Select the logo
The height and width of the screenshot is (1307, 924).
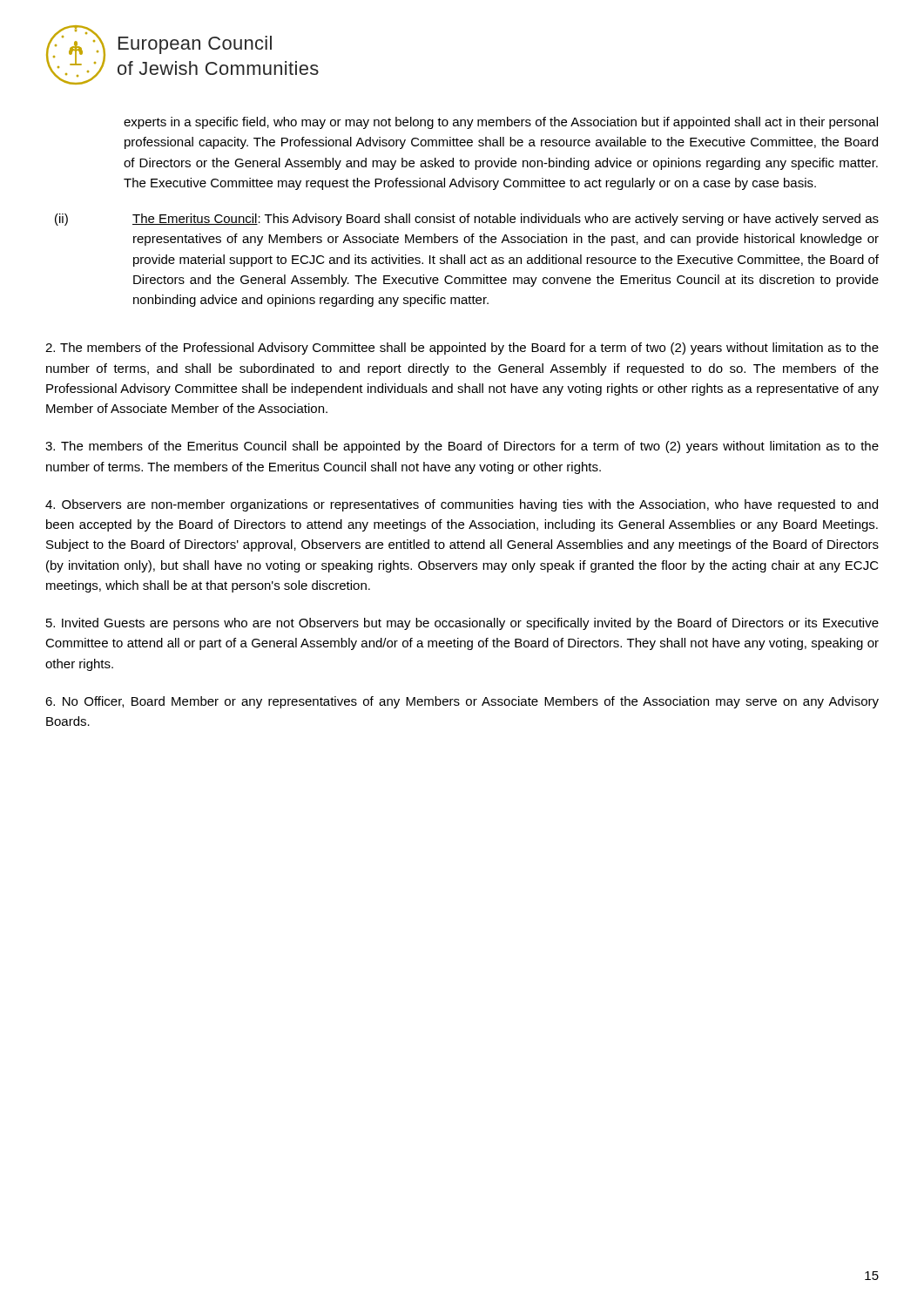[x=76, y=56]
